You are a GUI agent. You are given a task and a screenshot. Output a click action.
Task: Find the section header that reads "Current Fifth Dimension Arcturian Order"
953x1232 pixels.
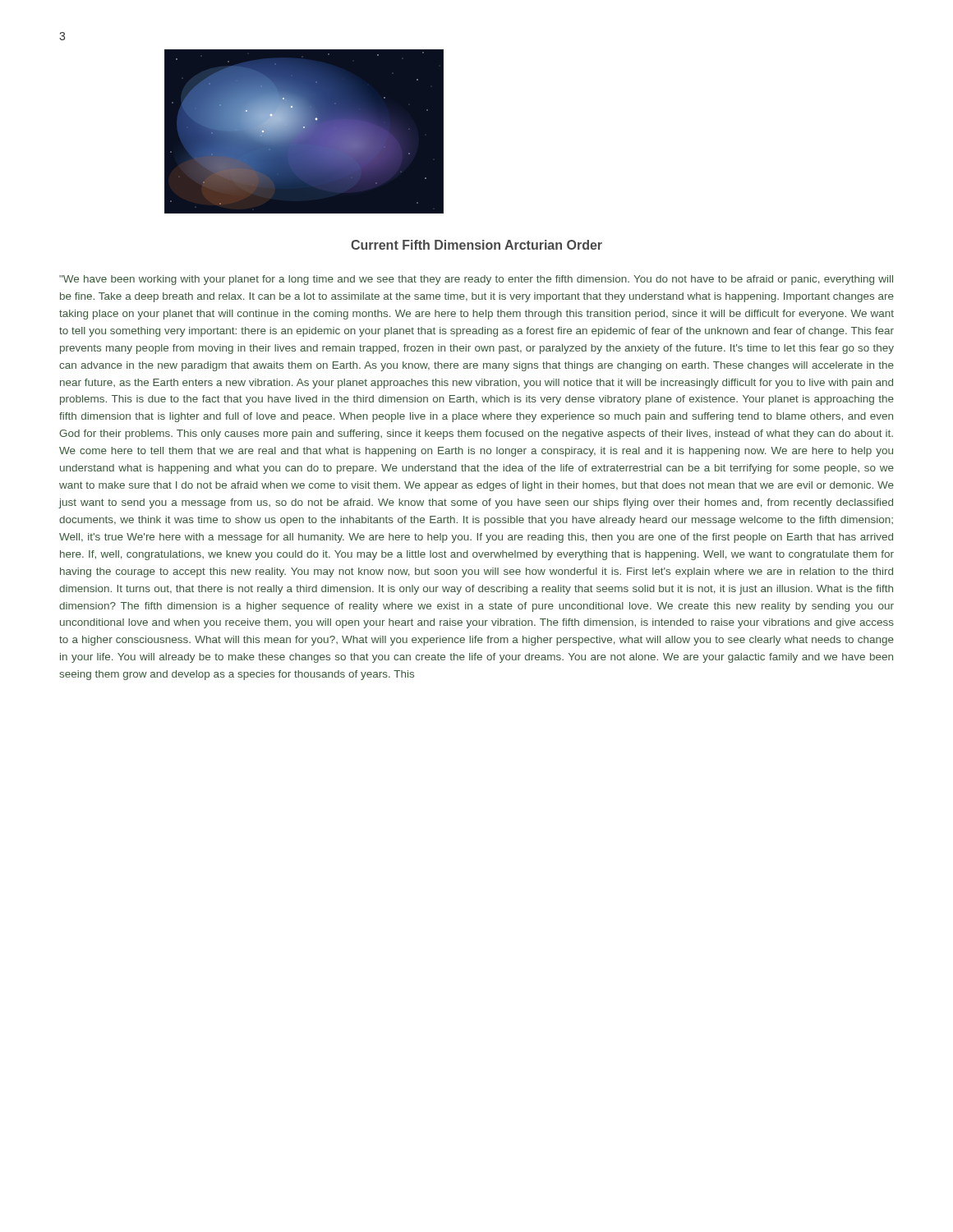point(476,245)
